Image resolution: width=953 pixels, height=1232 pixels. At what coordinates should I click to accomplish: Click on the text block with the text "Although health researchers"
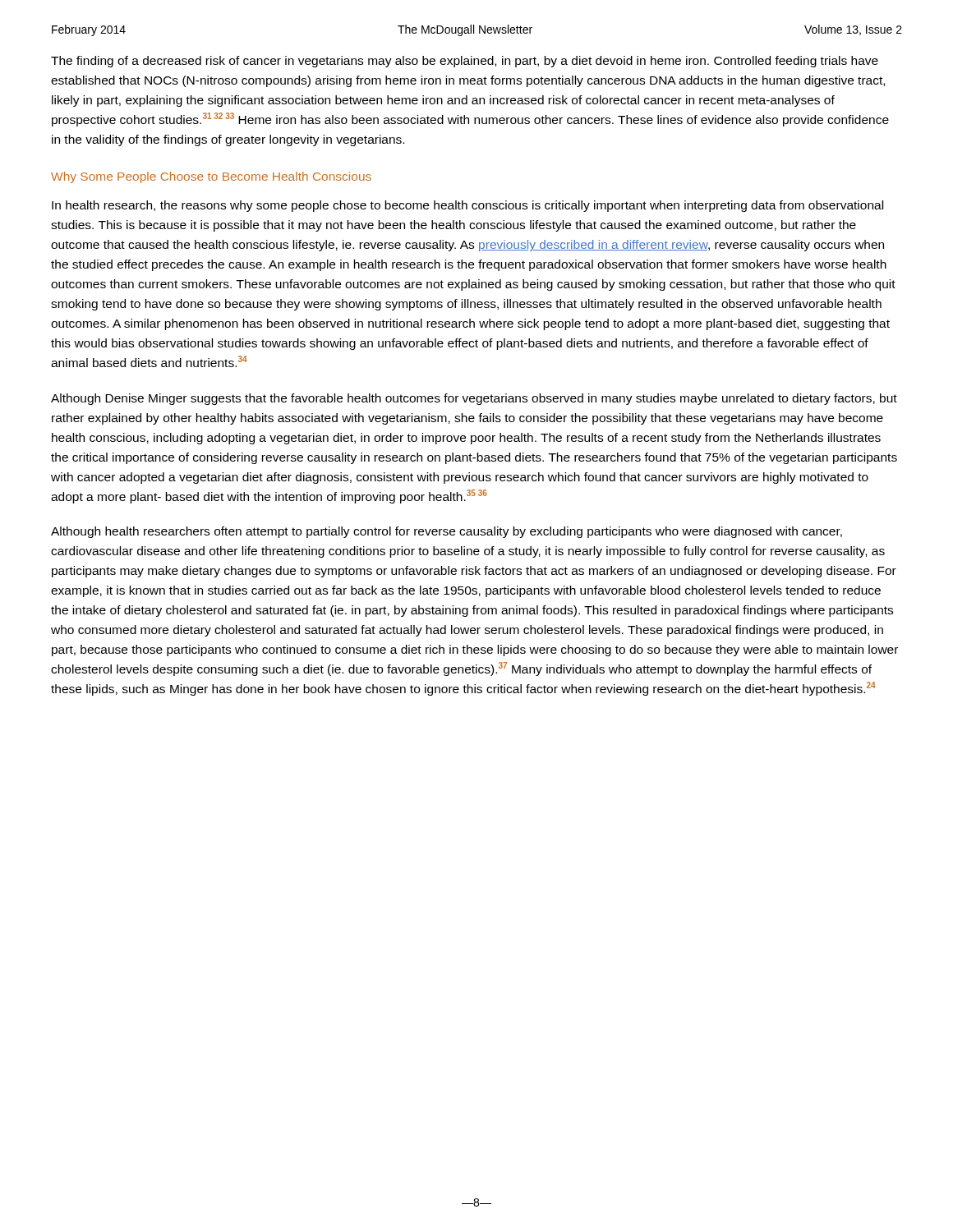[x=475, y=610]
